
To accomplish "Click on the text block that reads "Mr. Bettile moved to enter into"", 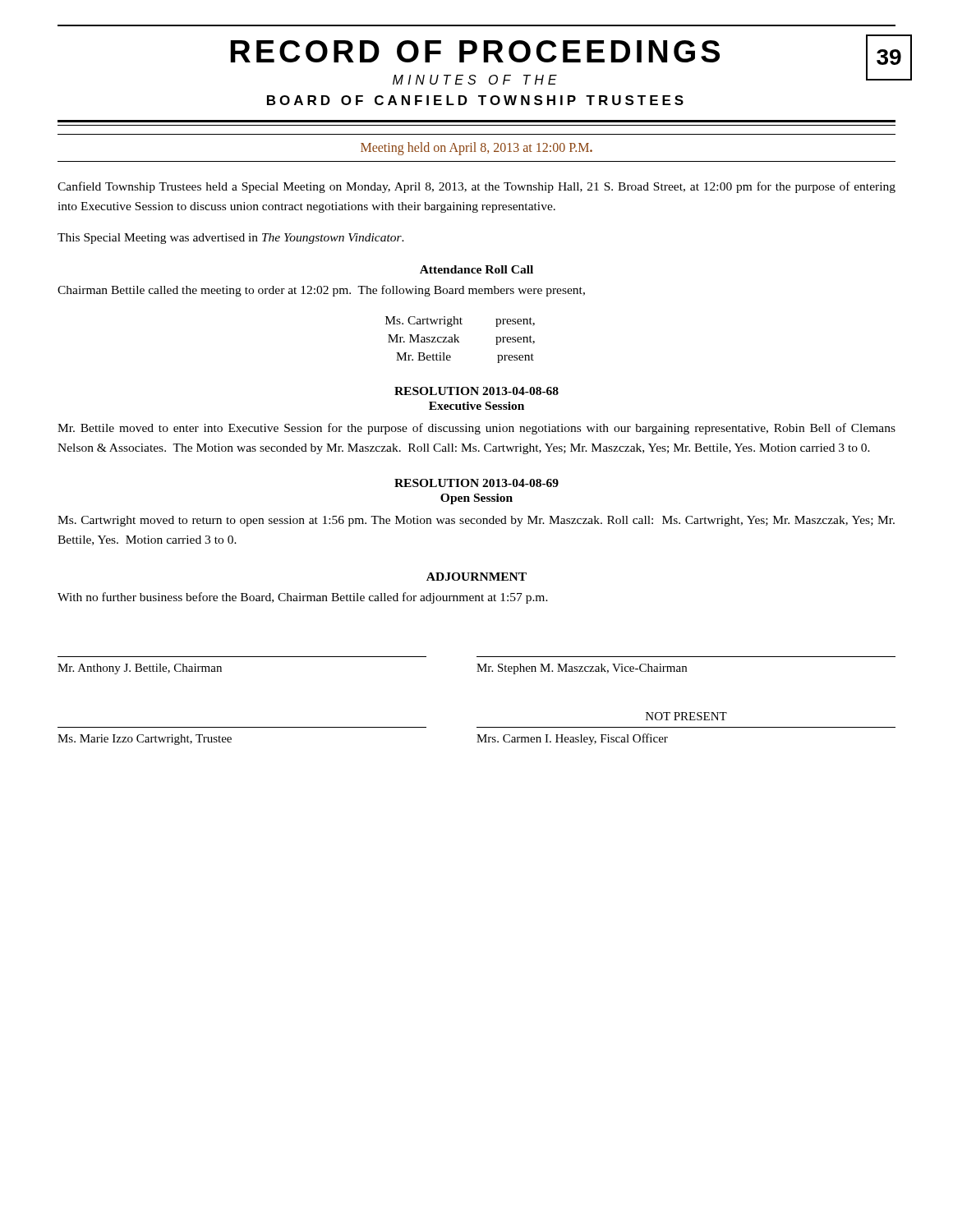I will 476,437.
